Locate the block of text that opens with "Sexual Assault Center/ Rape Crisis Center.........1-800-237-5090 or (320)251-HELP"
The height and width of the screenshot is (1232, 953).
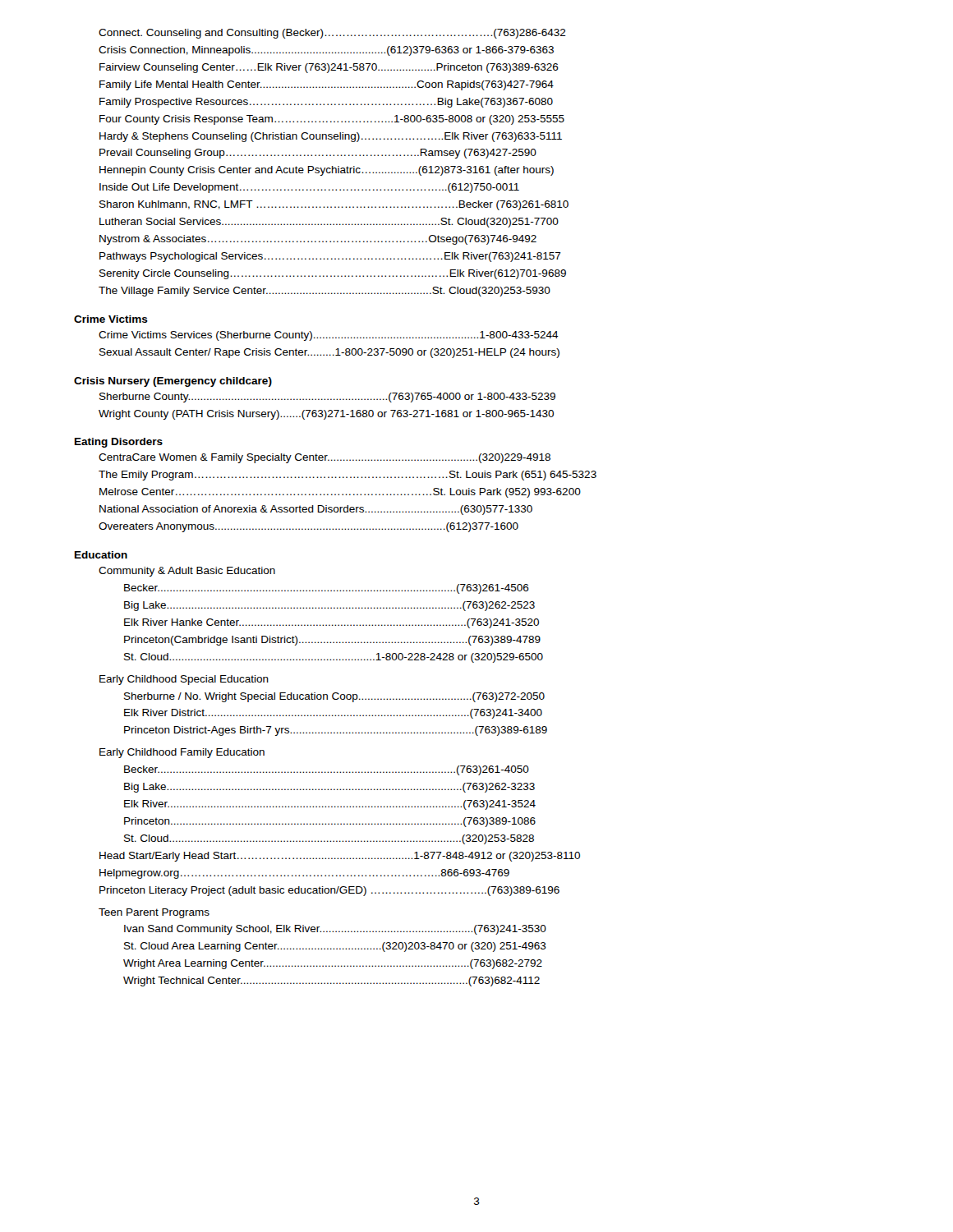329,352
